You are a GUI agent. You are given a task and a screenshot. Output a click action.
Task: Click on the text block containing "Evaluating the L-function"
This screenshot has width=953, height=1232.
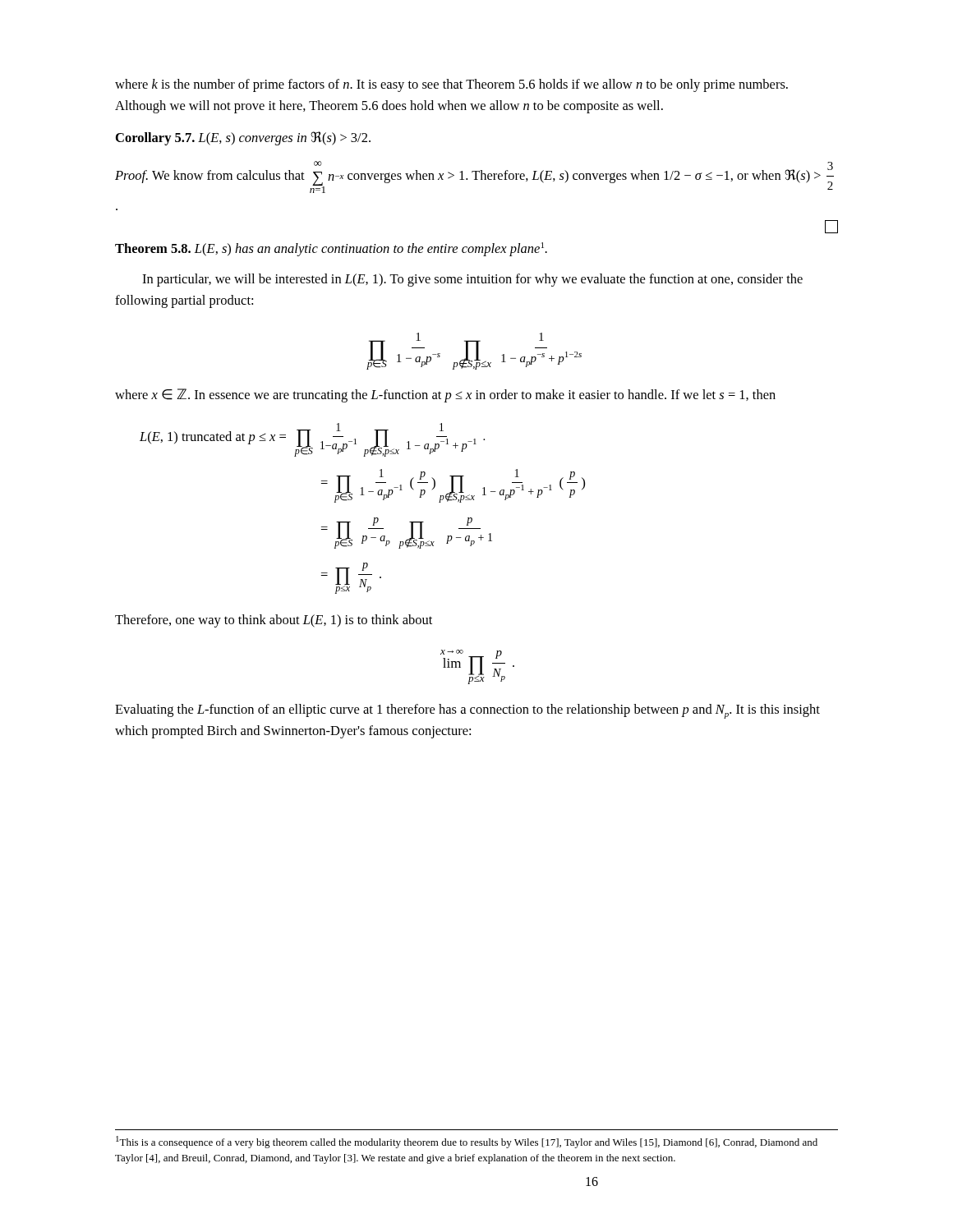click(467, 720)
